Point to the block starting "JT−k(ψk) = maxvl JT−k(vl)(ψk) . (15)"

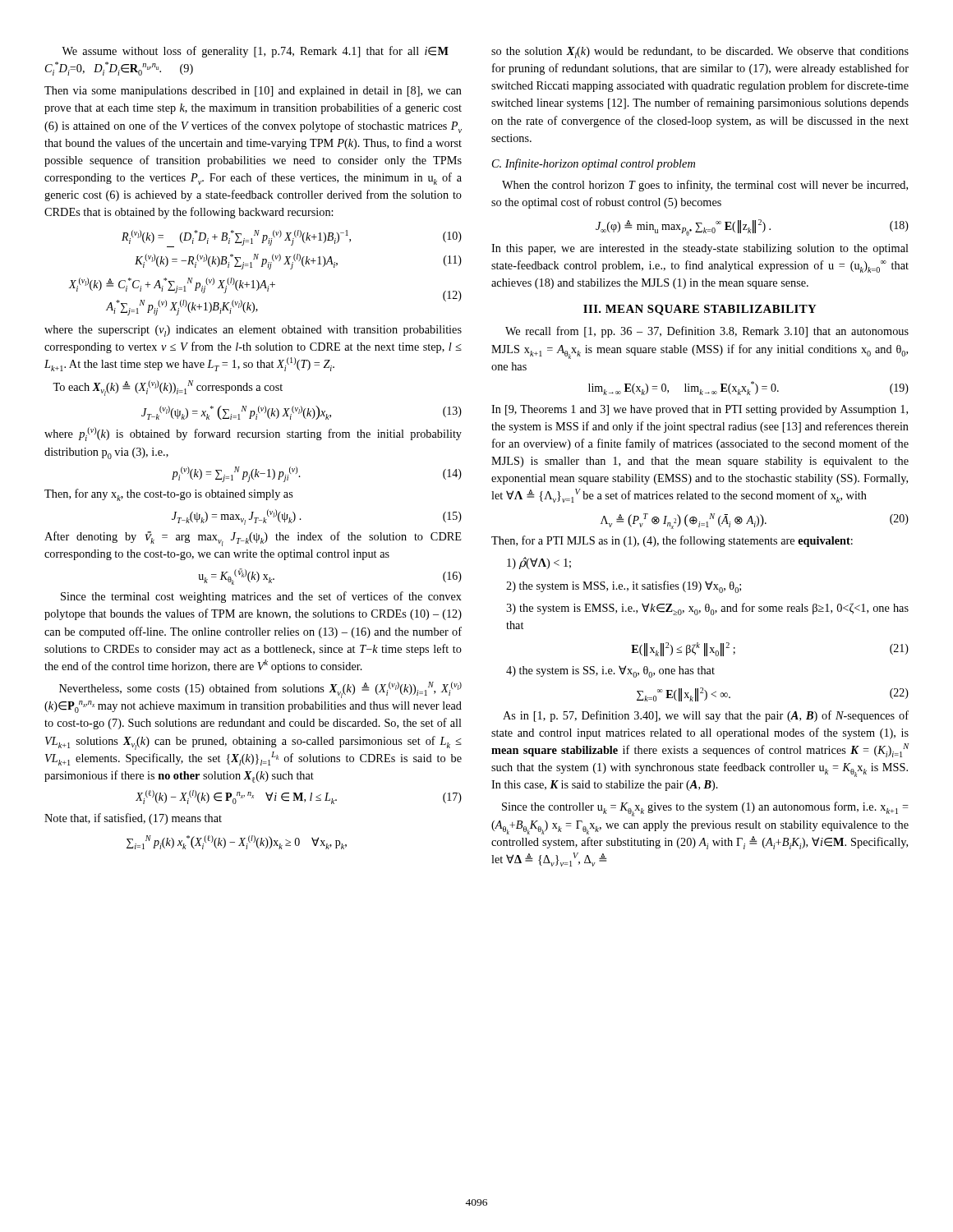point(253,517)
